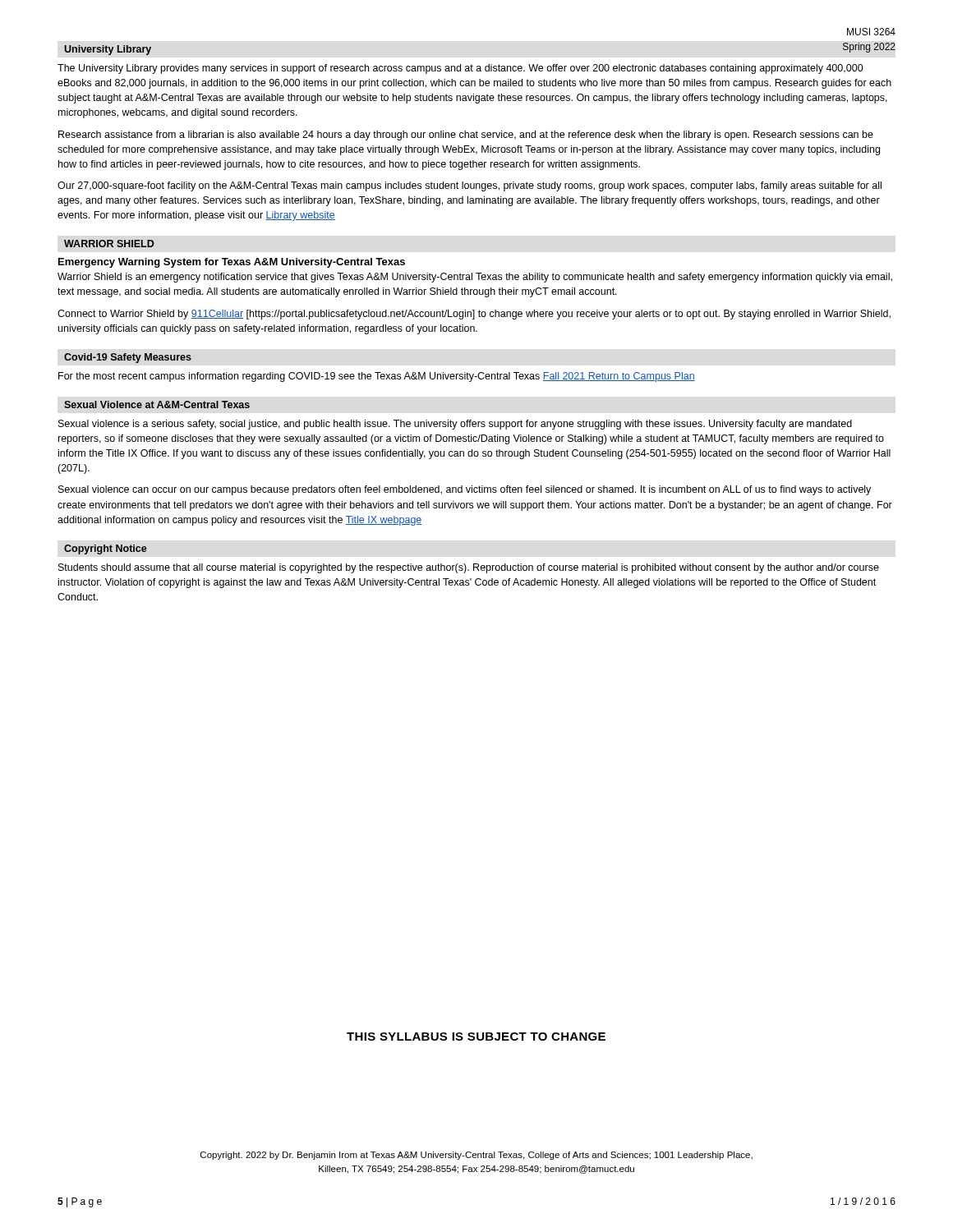The width and height of the screenshot is (953, 1232).
Task: Locate the text block that reads "Our 27,000-square-foot facility on the"
Action: [470, 200]
